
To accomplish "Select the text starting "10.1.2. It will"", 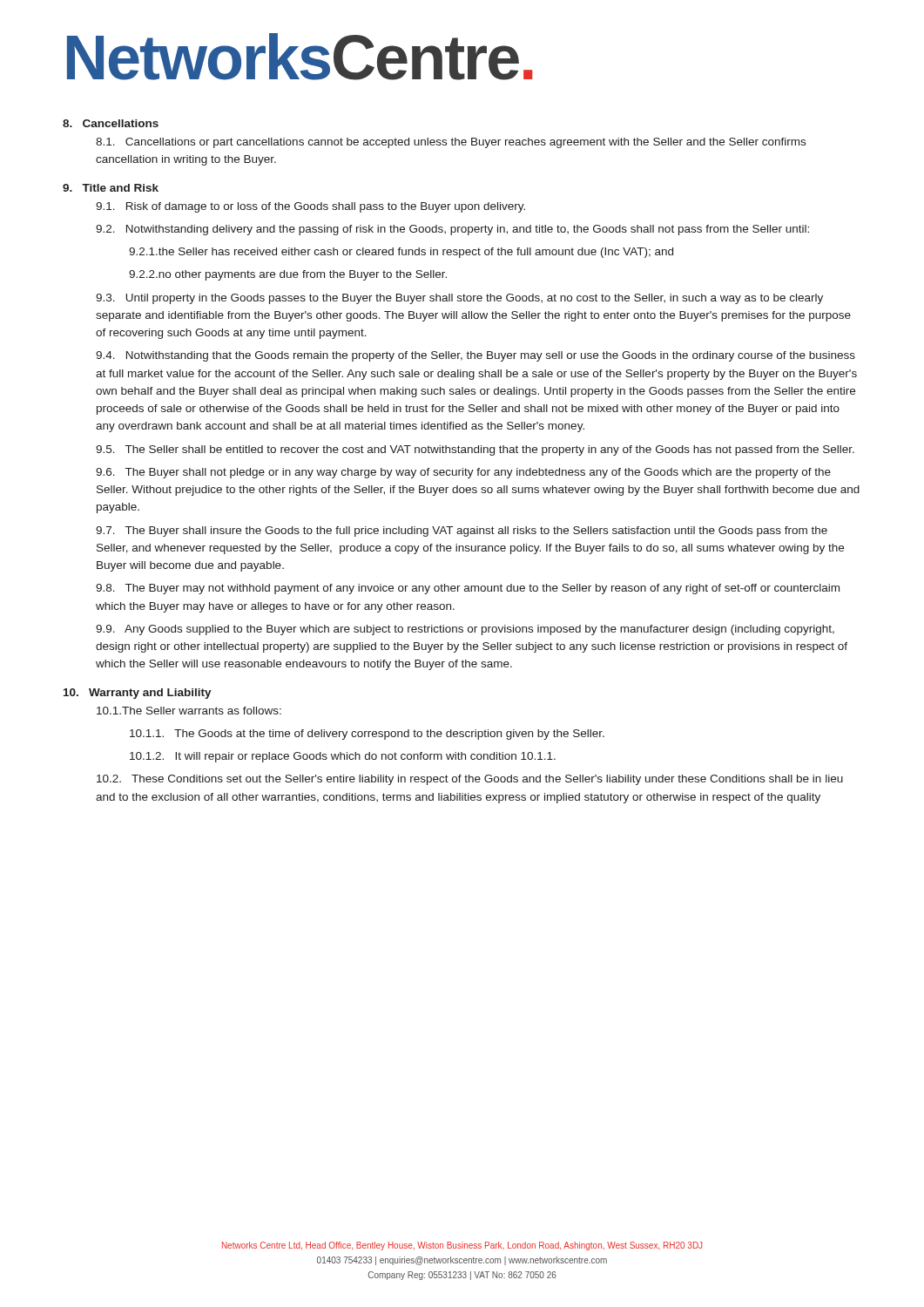I will pyautogui.click(x=343, y=756).
